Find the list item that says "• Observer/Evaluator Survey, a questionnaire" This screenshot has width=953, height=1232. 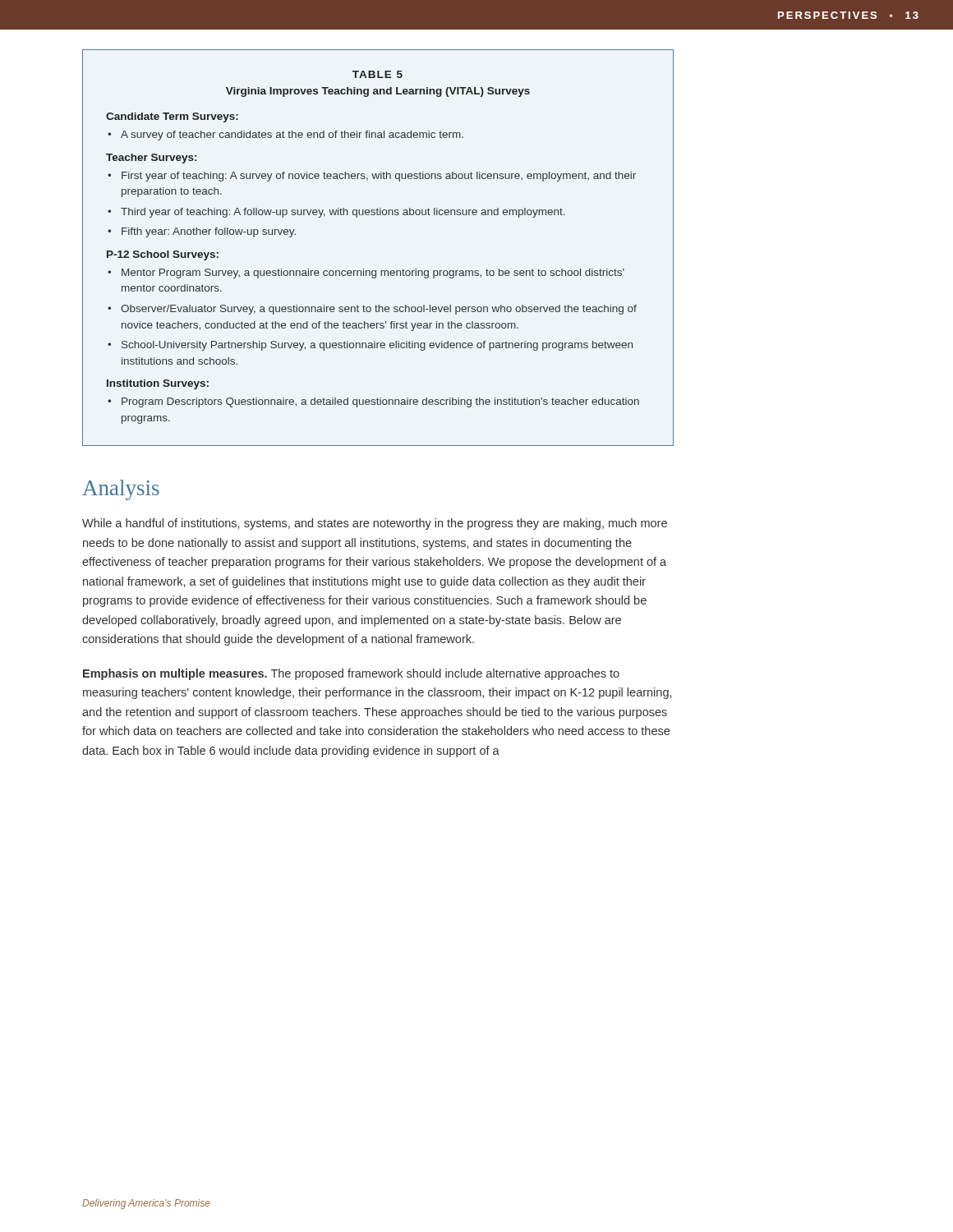pos(372,316)
